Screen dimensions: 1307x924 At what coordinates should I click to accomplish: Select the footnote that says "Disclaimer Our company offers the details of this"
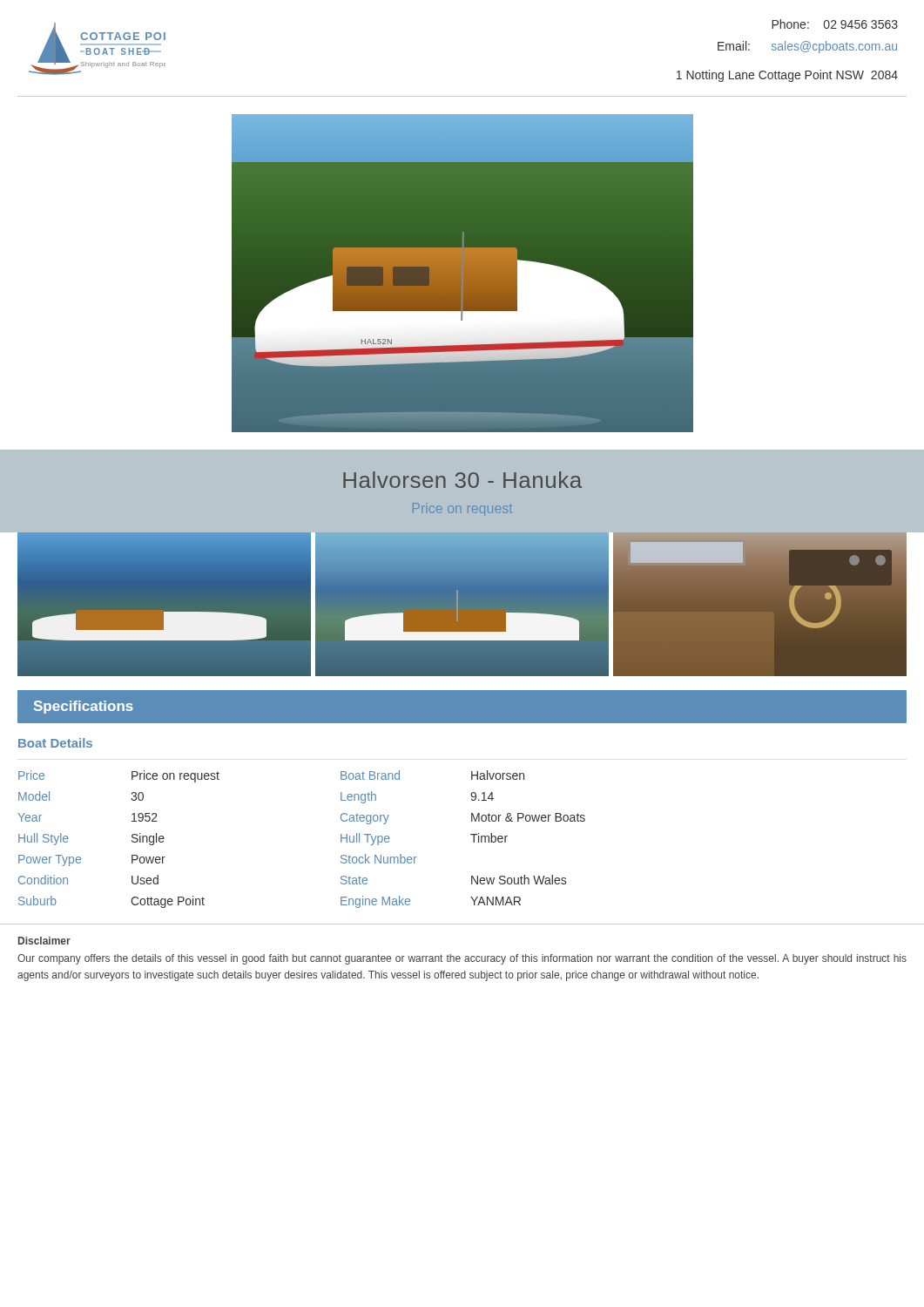(x=462, y=959)
